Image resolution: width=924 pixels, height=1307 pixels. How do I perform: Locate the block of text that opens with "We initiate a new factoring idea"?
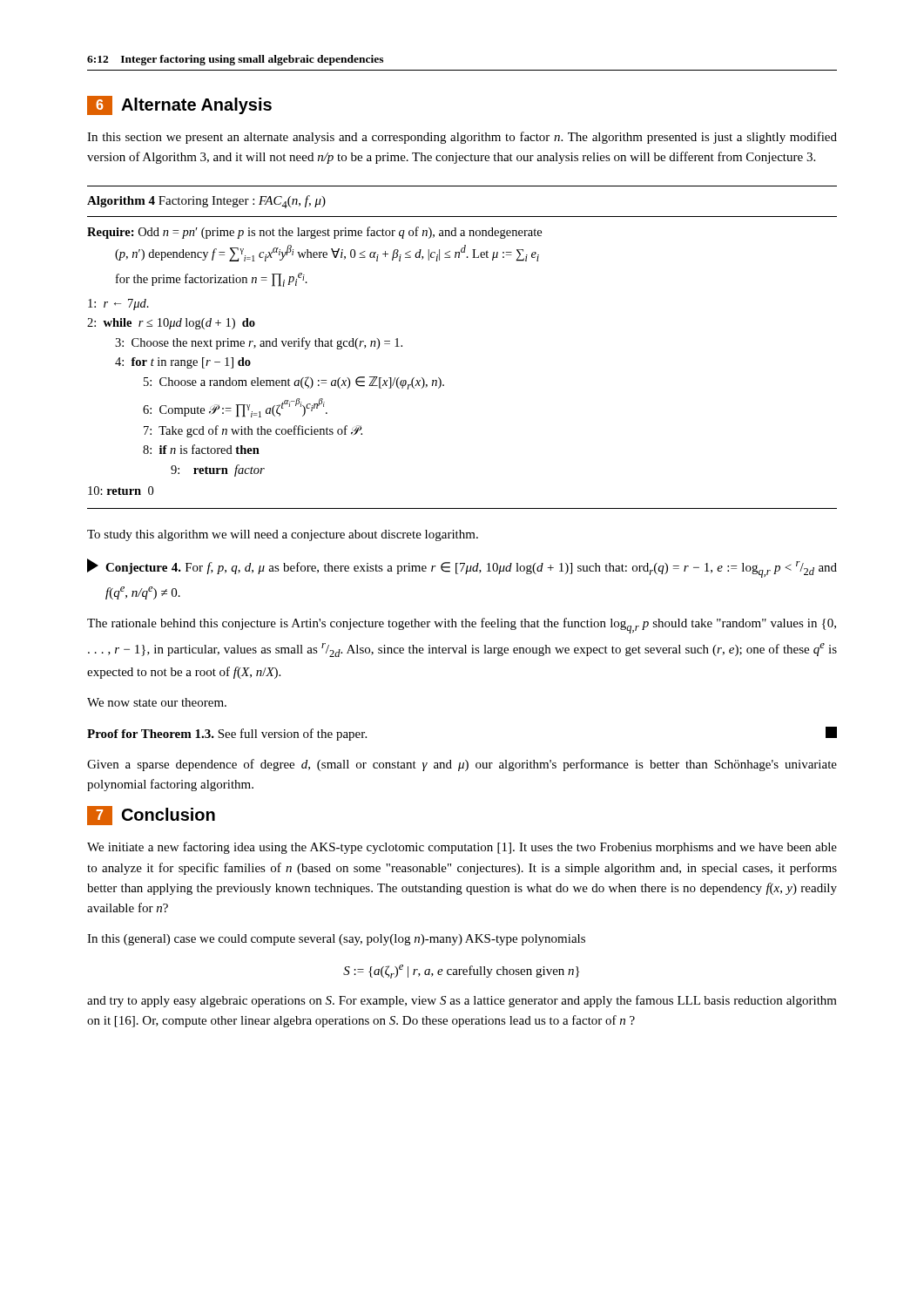coord(462,878)
